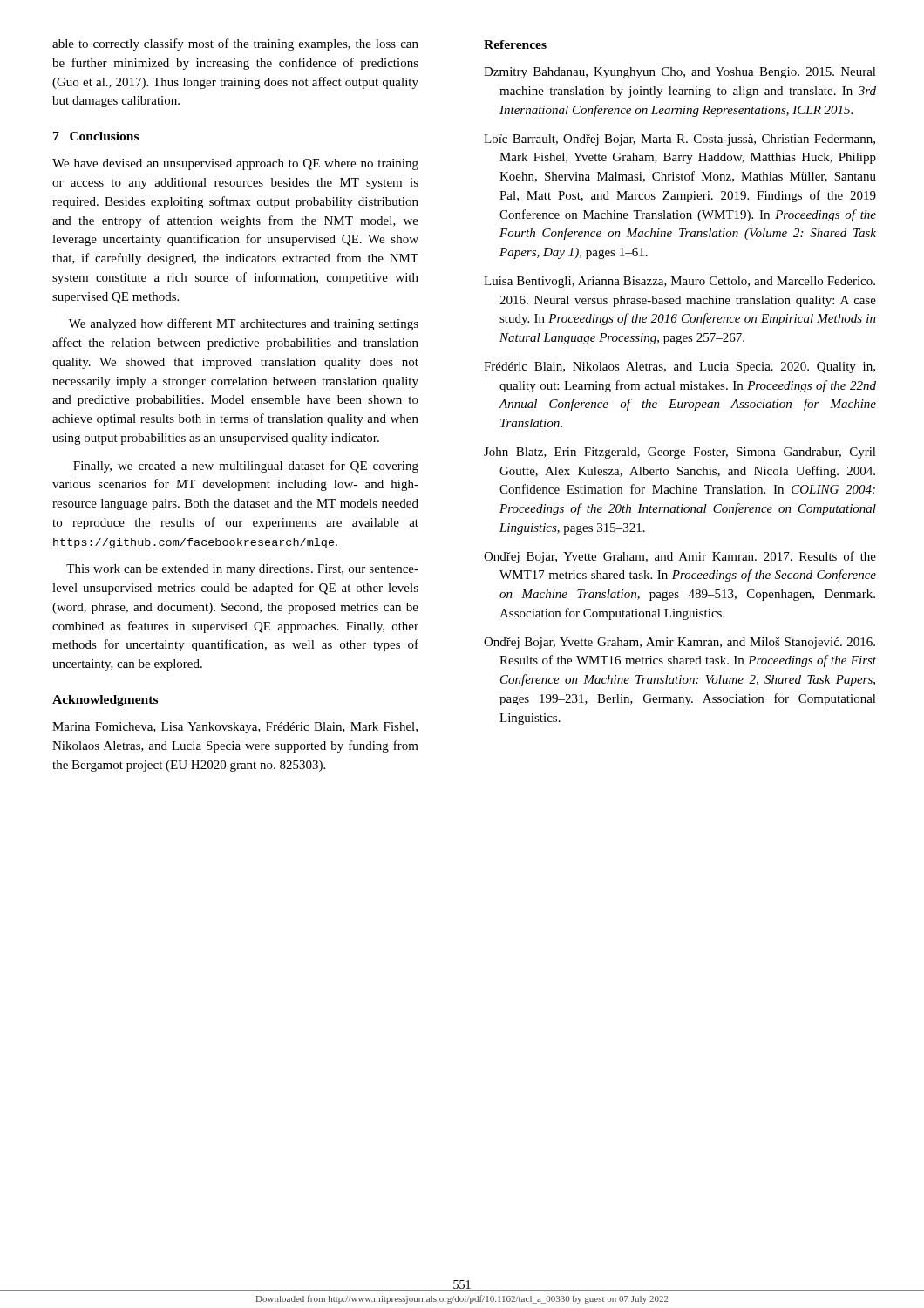The image size is (924, 1308).
Task: Where is the passage that starts "Loïc Barrault, Ondřej Bojar,"?
Action: (x=680, y=196)
